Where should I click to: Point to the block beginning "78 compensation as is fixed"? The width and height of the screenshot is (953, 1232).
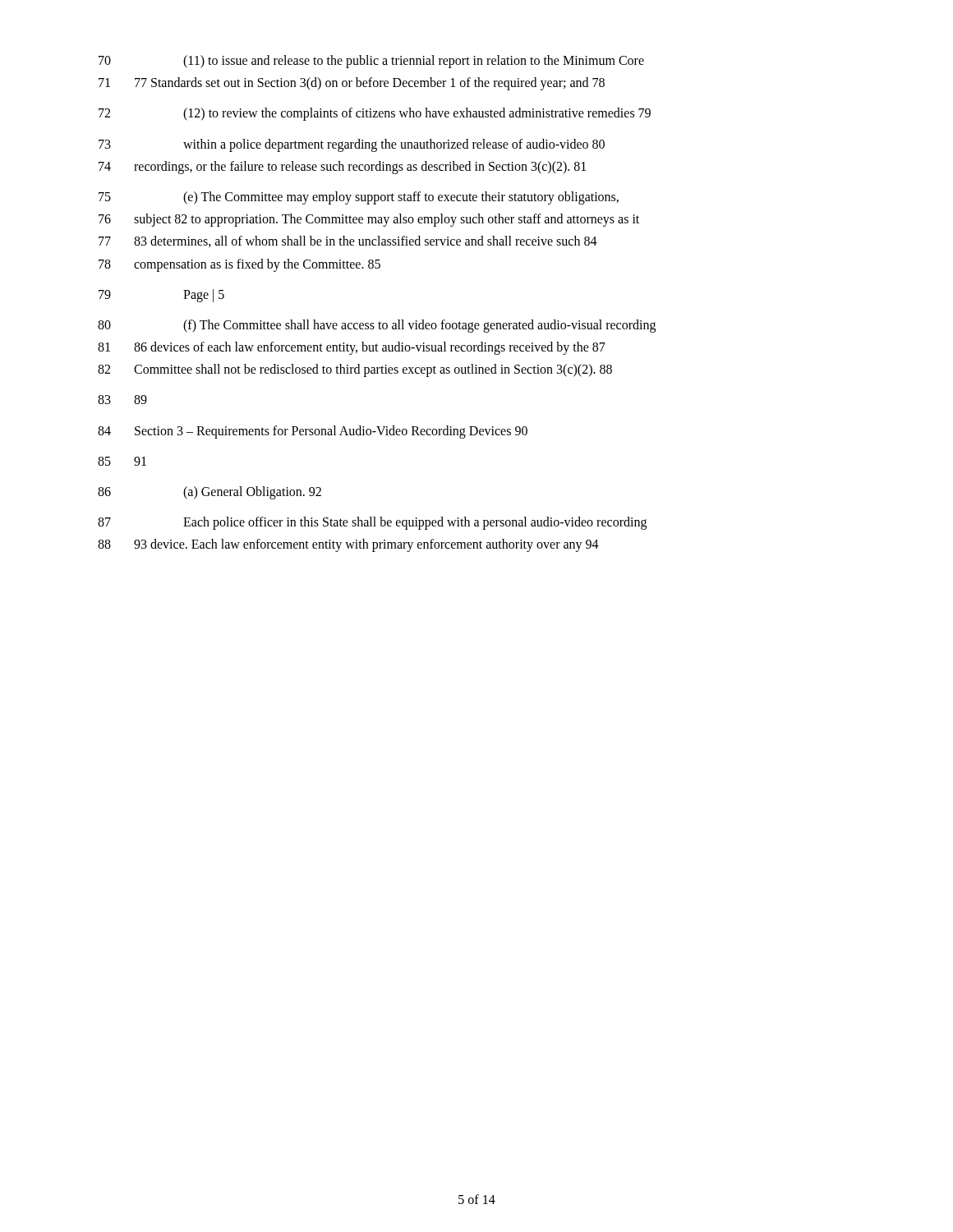click(239, 265)
